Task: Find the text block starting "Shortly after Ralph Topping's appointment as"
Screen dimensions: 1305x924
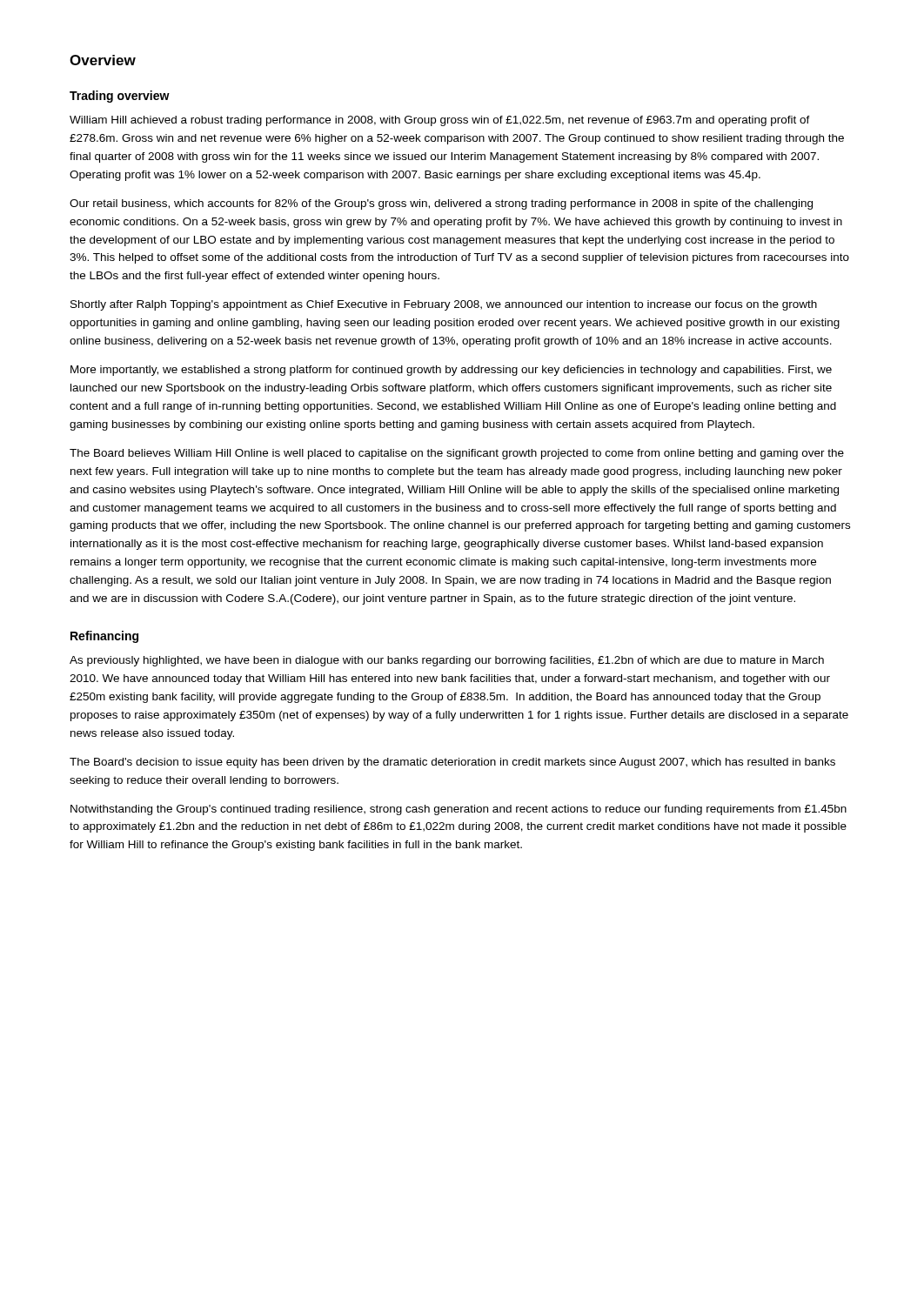Action: tap(455, 323)
